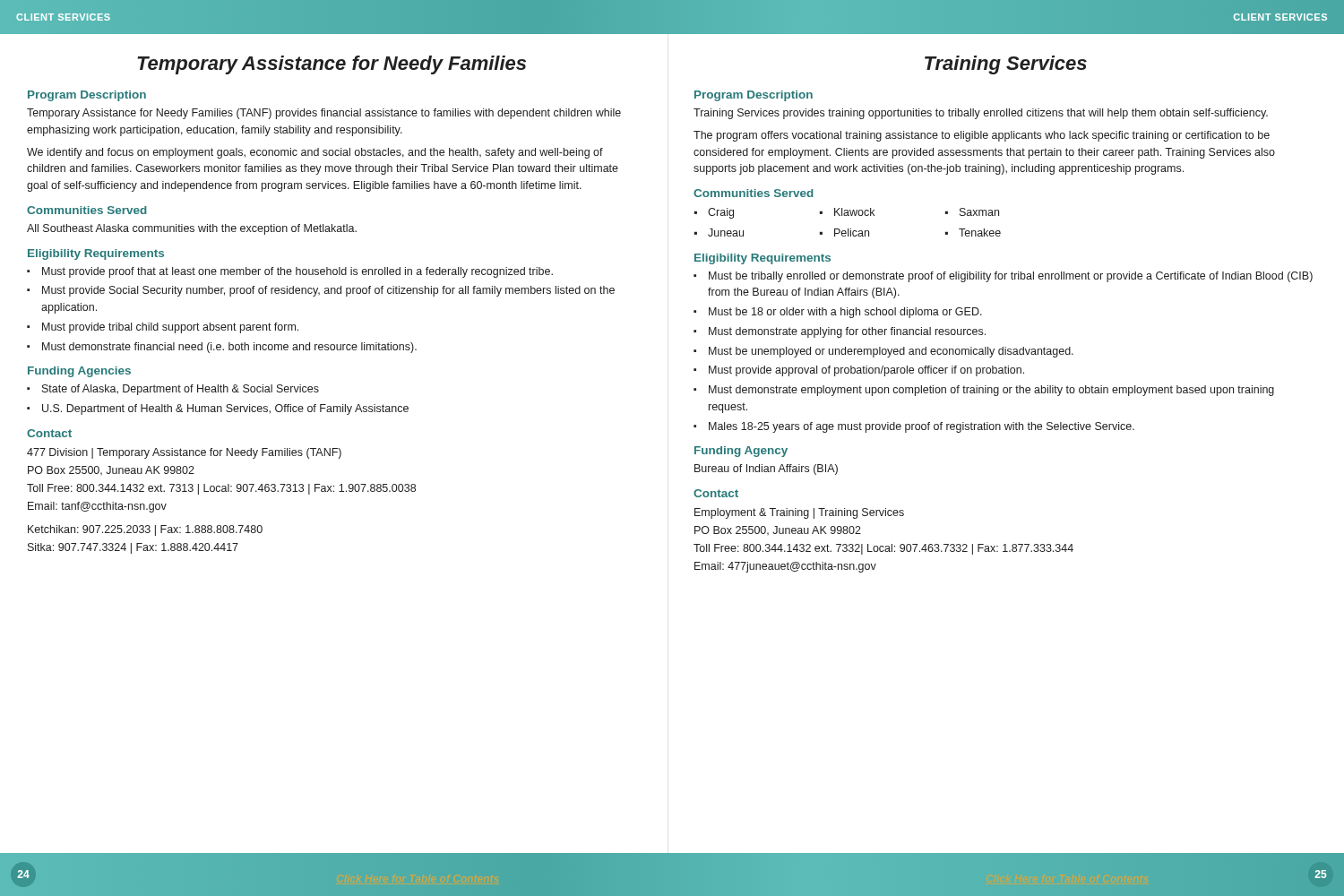The image size is (1344, 896).
Task: Point to the block starting "▪ Tenakee"
Action: point(973,234)
